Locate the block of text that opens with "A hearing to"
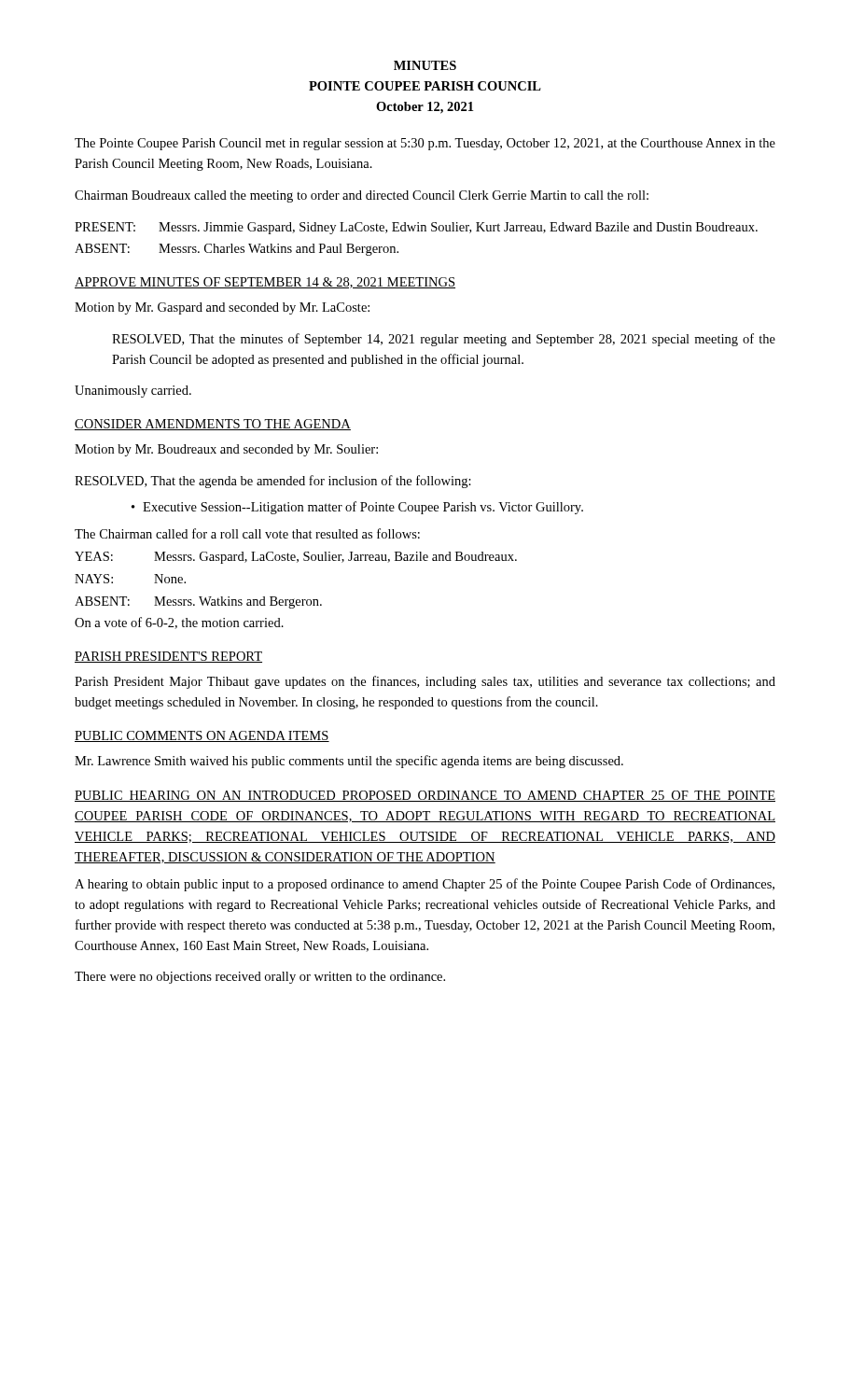 pyautogui.click(x=425, y=915)
